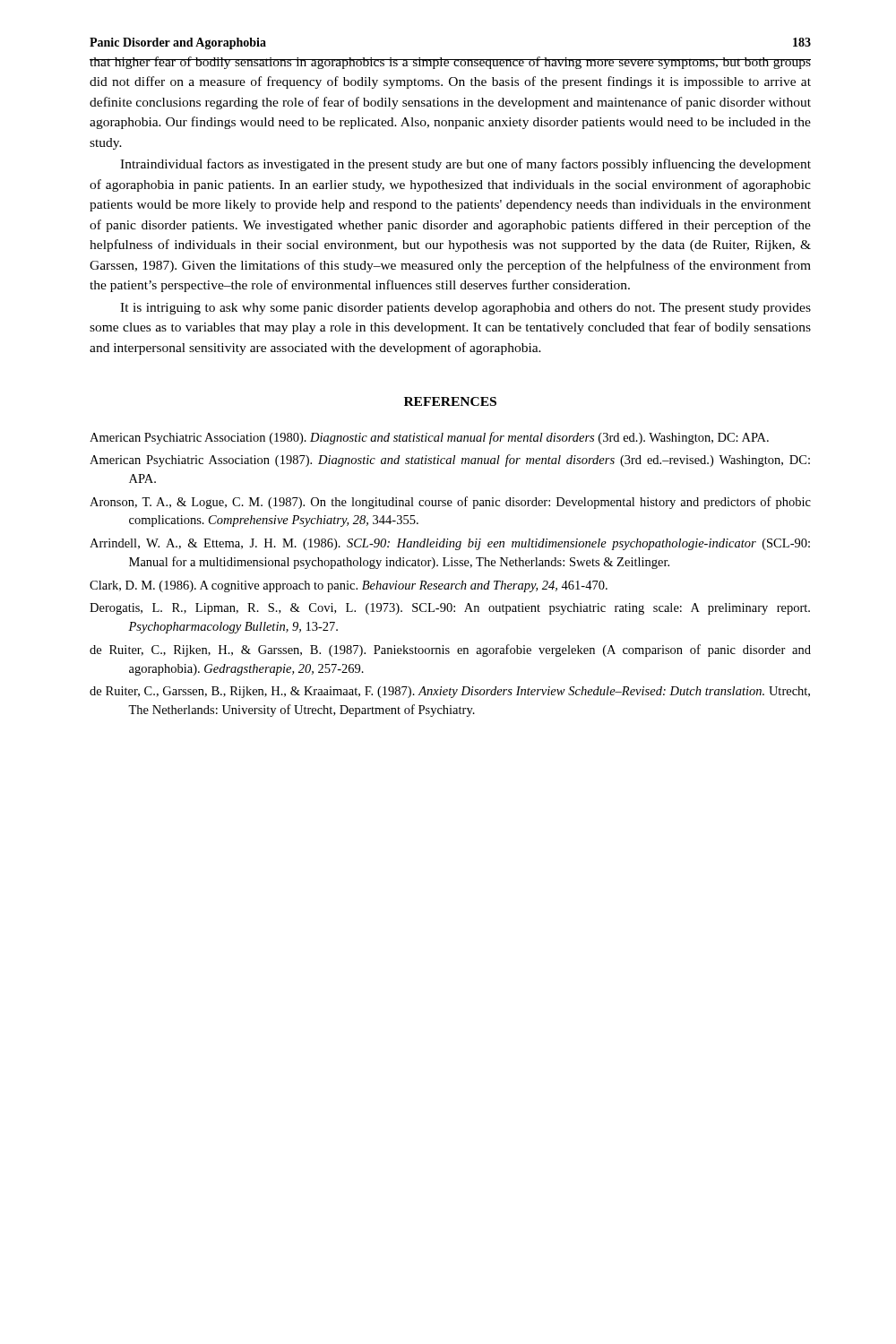Locate the block starting "Clark, D. M. (1986). A cognitive approach to"

[349, 585]
